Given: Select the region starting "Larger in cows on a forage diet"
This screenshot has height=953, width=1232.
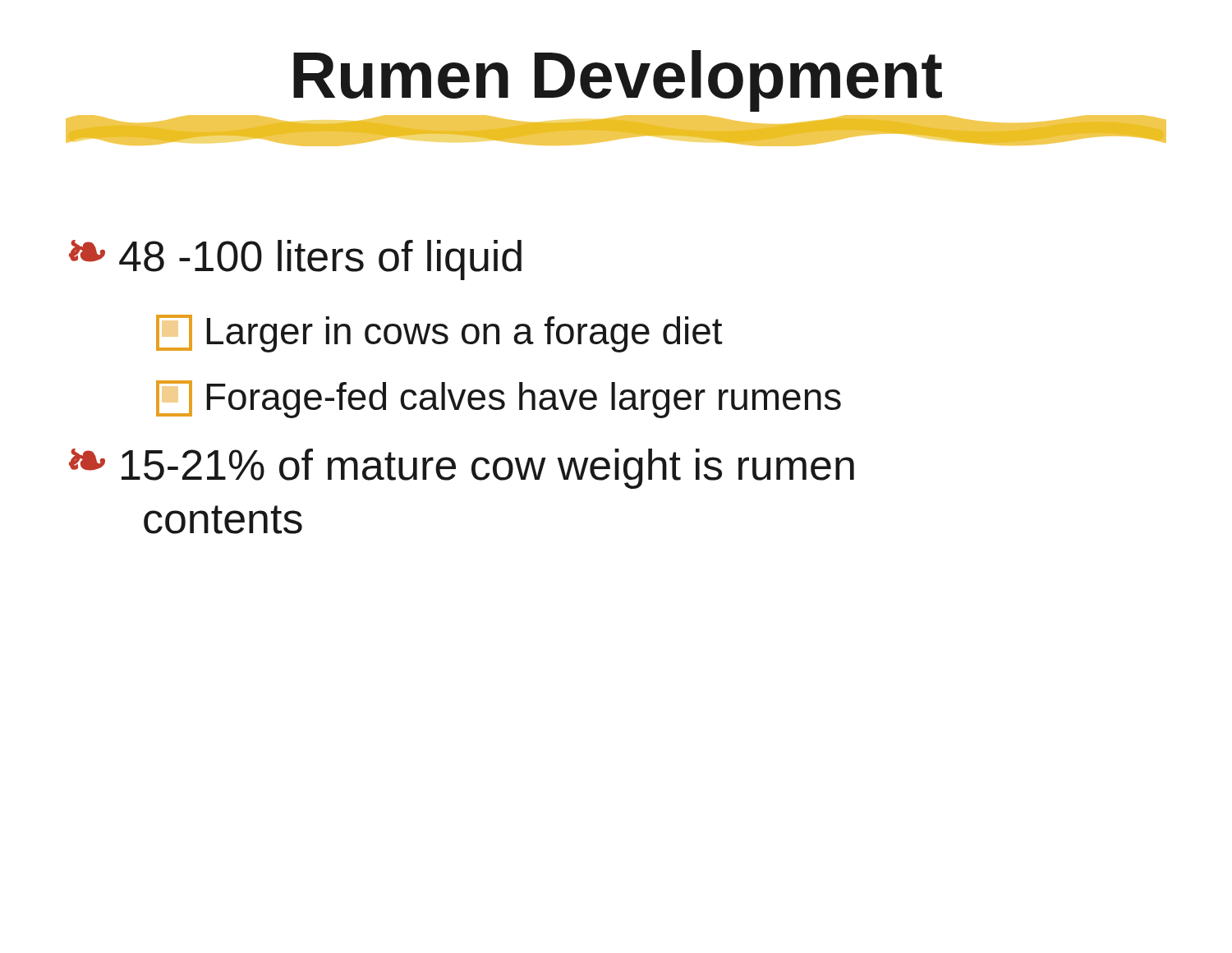Looking at the screenshot, I should click(439, 332).
